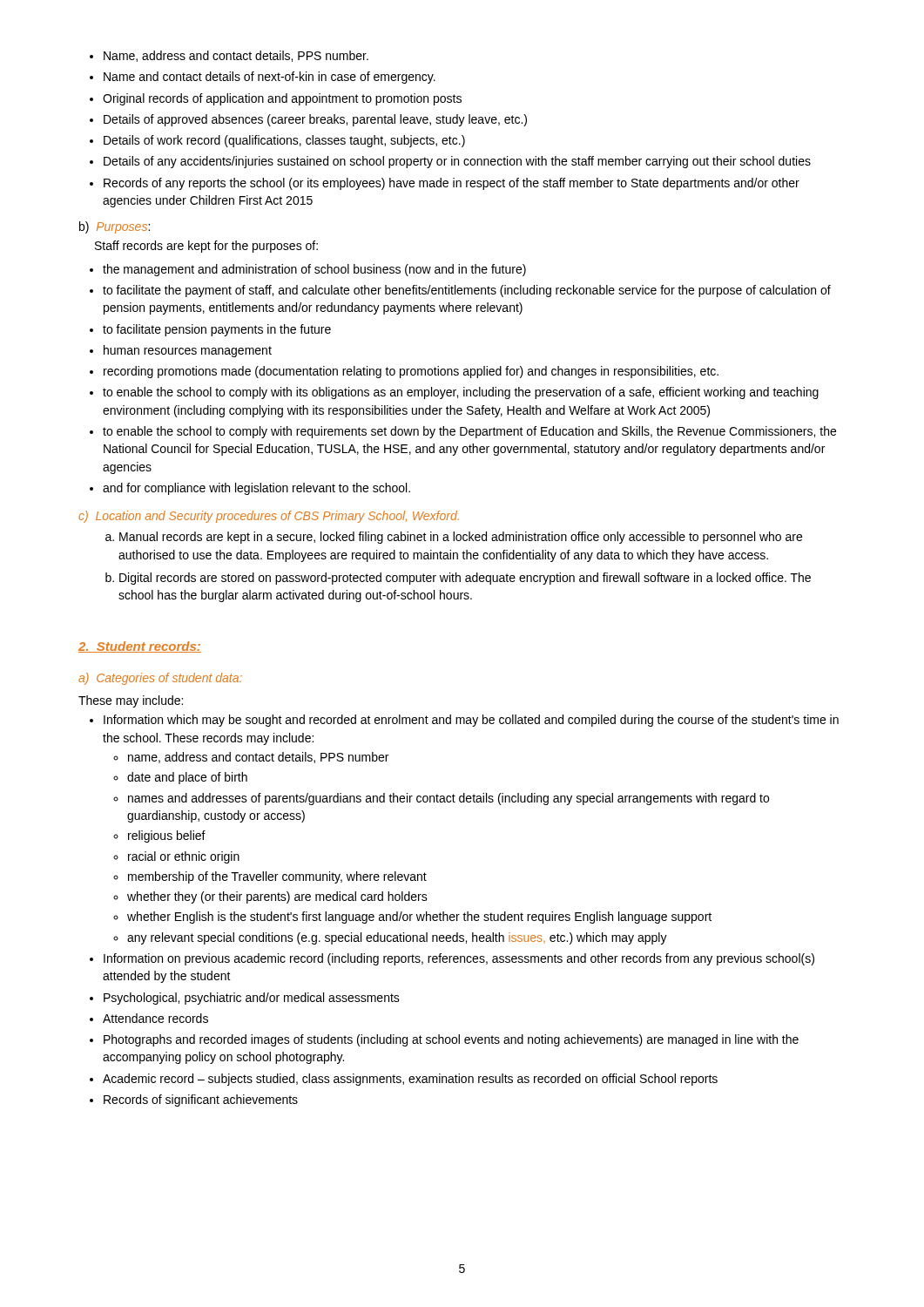Locate the text block starting "Staff records are"

[x=206, y=246]
